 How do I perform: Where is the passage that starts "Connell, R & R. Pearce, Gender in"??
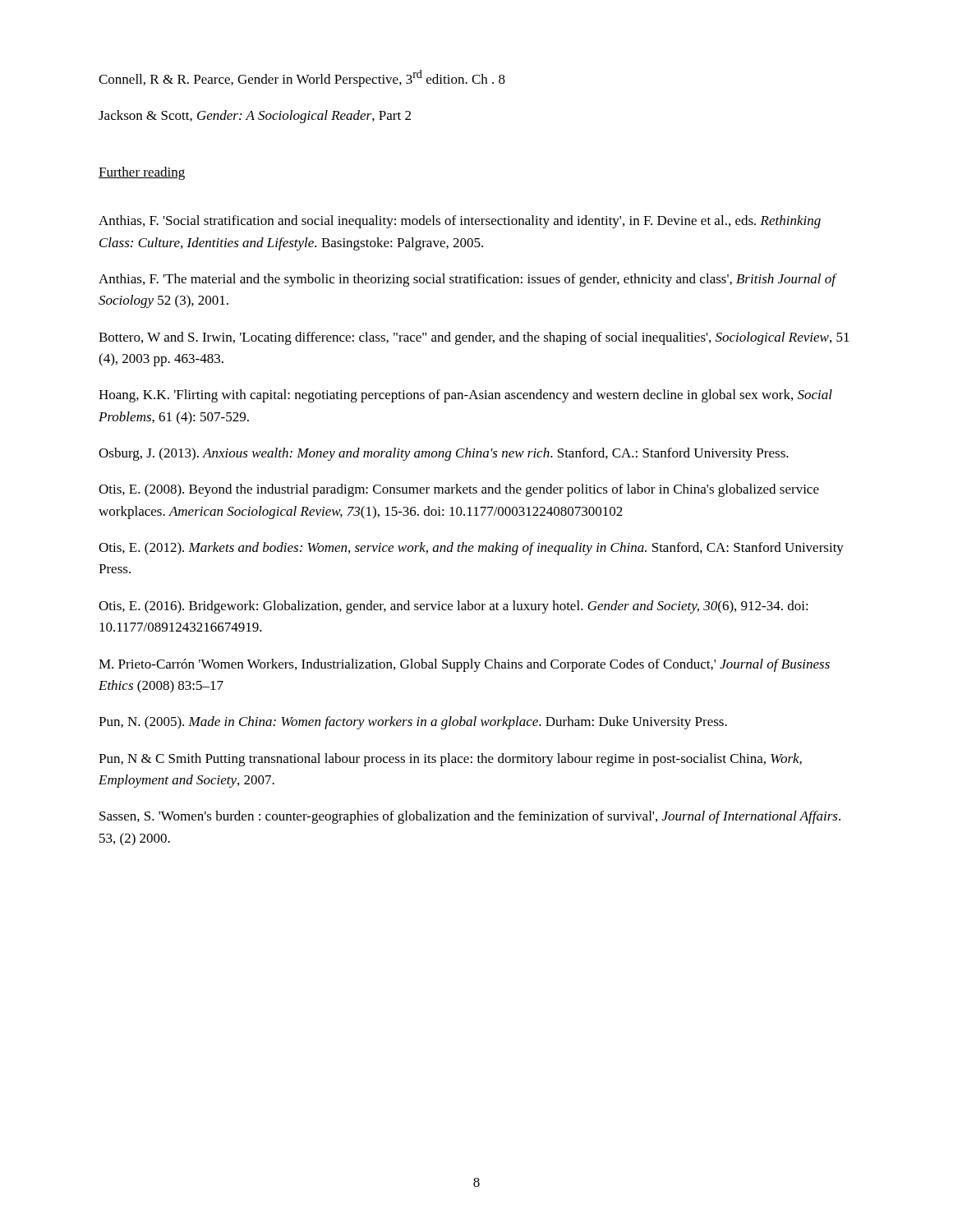(x=302, y=77)
